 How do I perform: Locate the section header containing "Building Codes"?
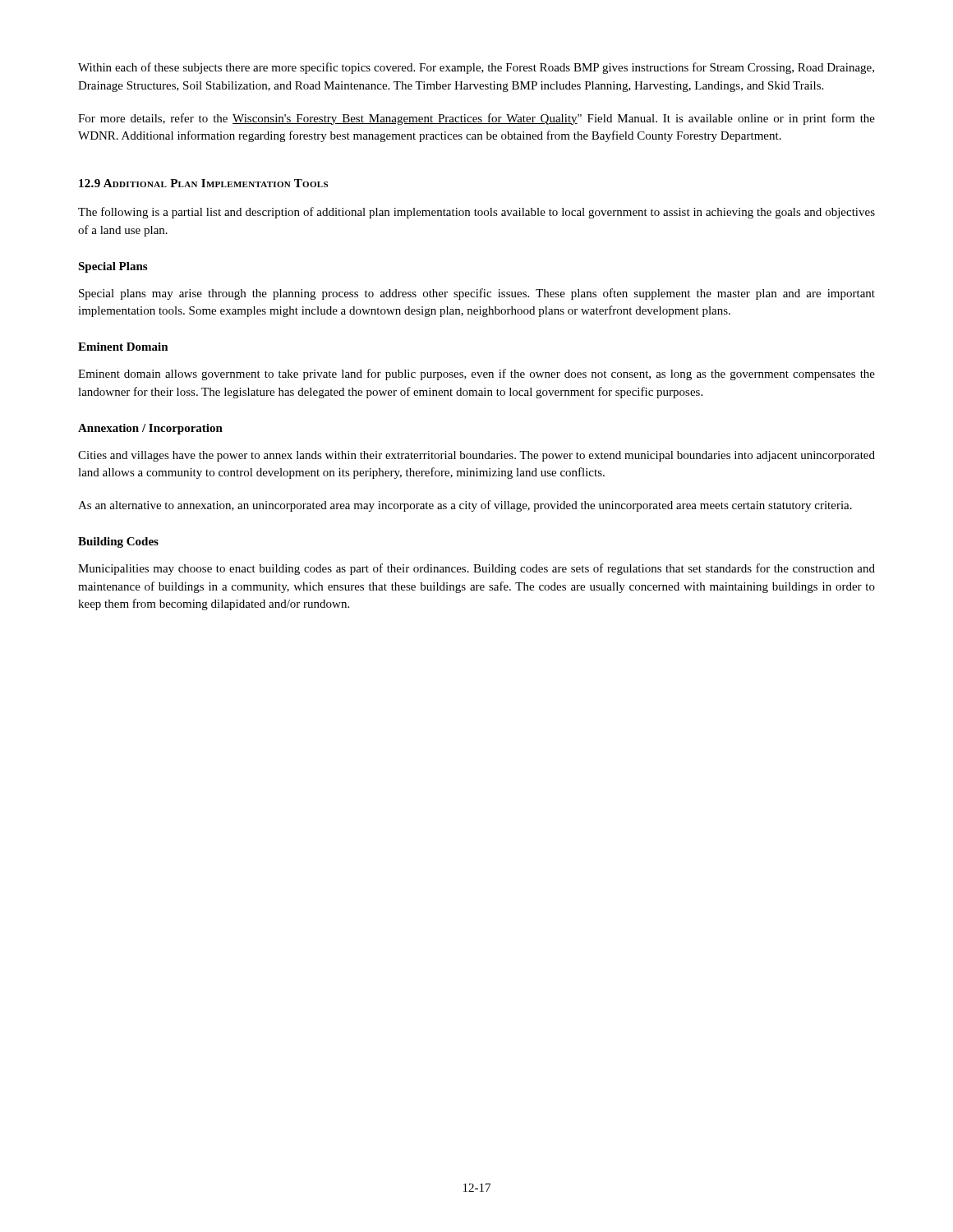tap(118, 541)
